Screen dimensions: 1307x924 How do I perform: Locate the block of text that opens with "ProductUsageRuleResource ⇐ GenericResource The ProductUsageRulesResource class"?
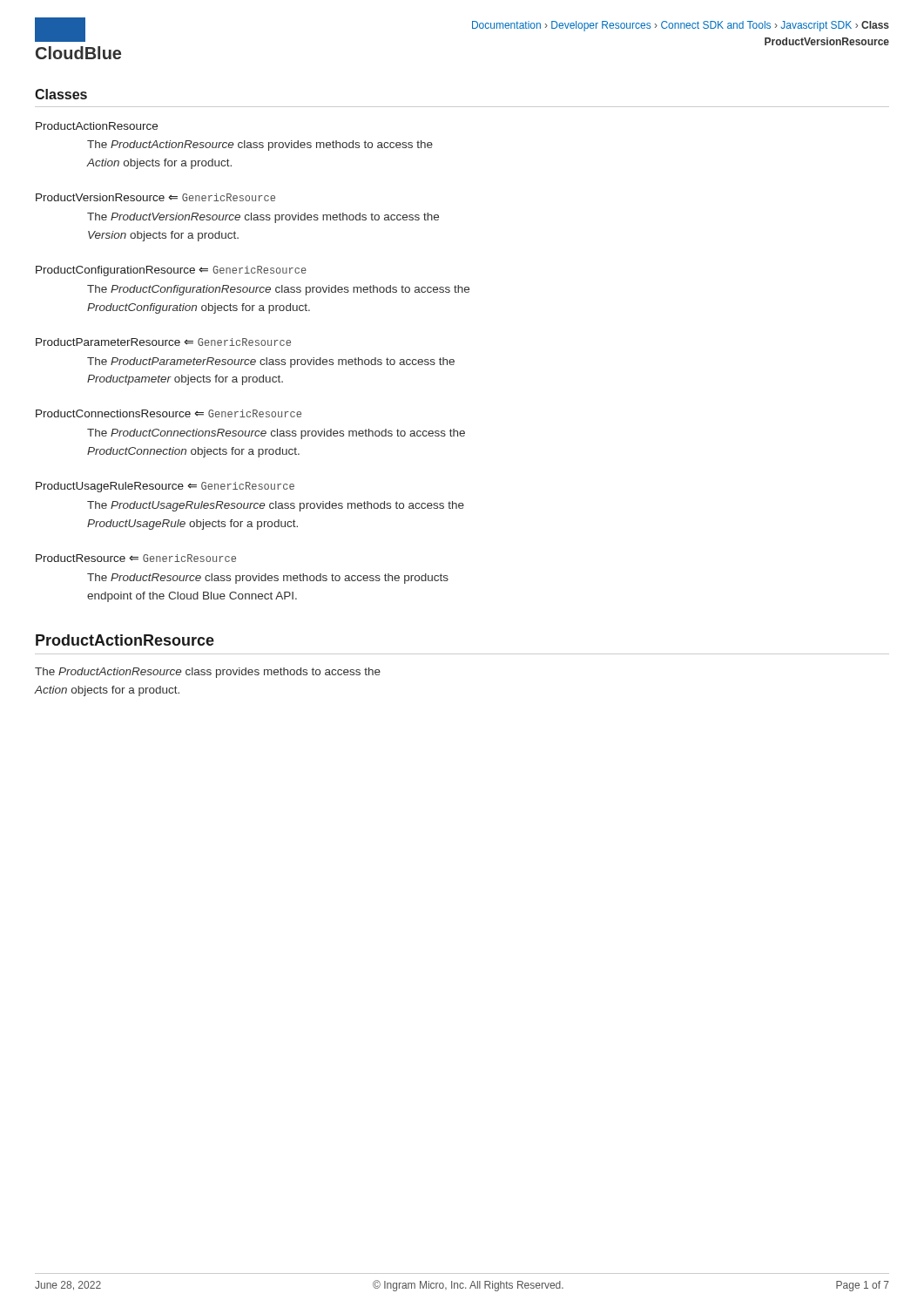[462, 506]
